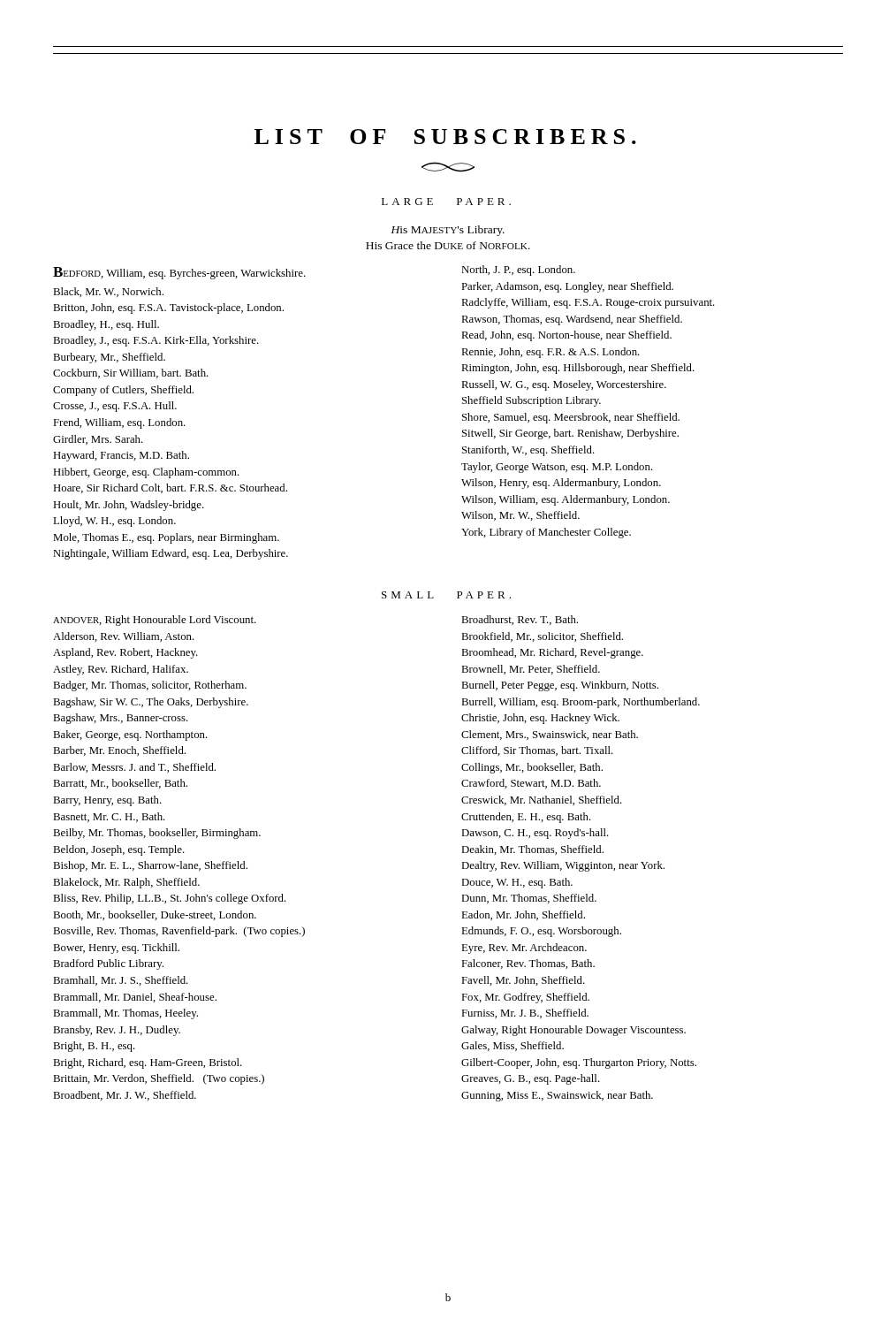
Task: Where does it say "Hibbert, George, esq. Clapham-common."?
Action: point(146,472)
